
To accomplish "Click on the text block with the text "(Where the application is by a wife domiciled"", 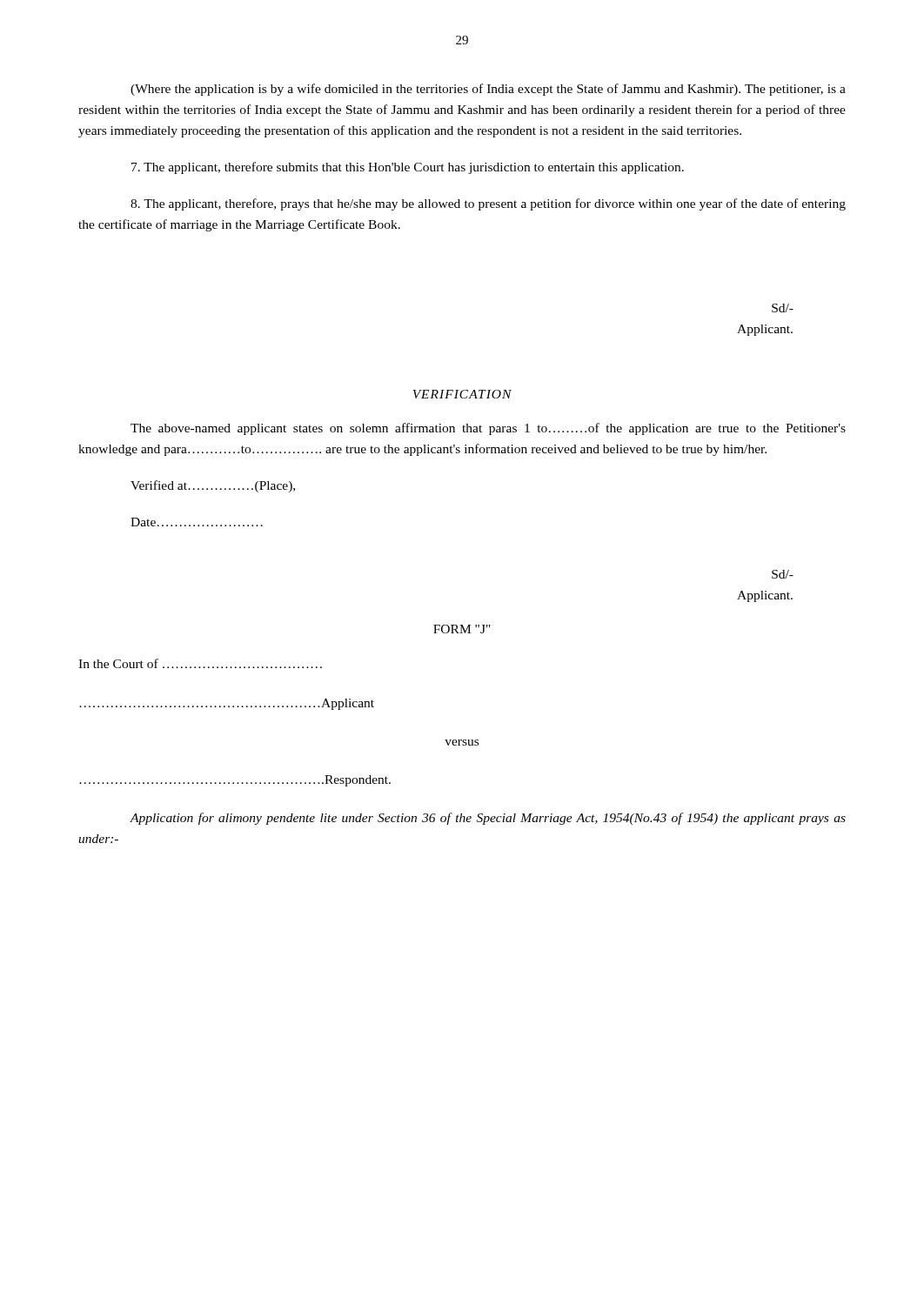I will click(462, 110).
